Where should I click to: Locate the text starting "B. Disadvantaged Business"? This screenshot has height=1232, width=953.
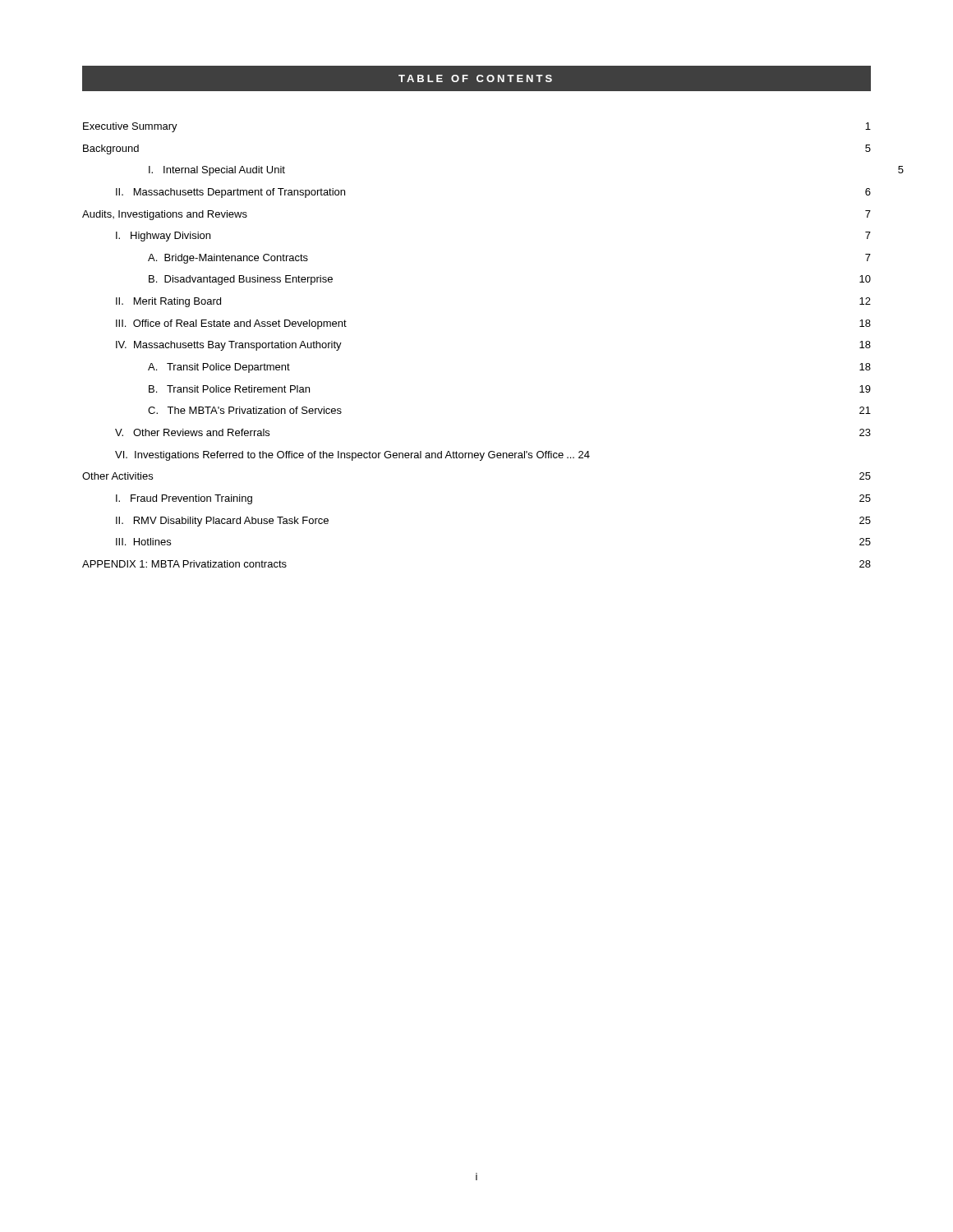pyautogui.click(x=242, y=279)
